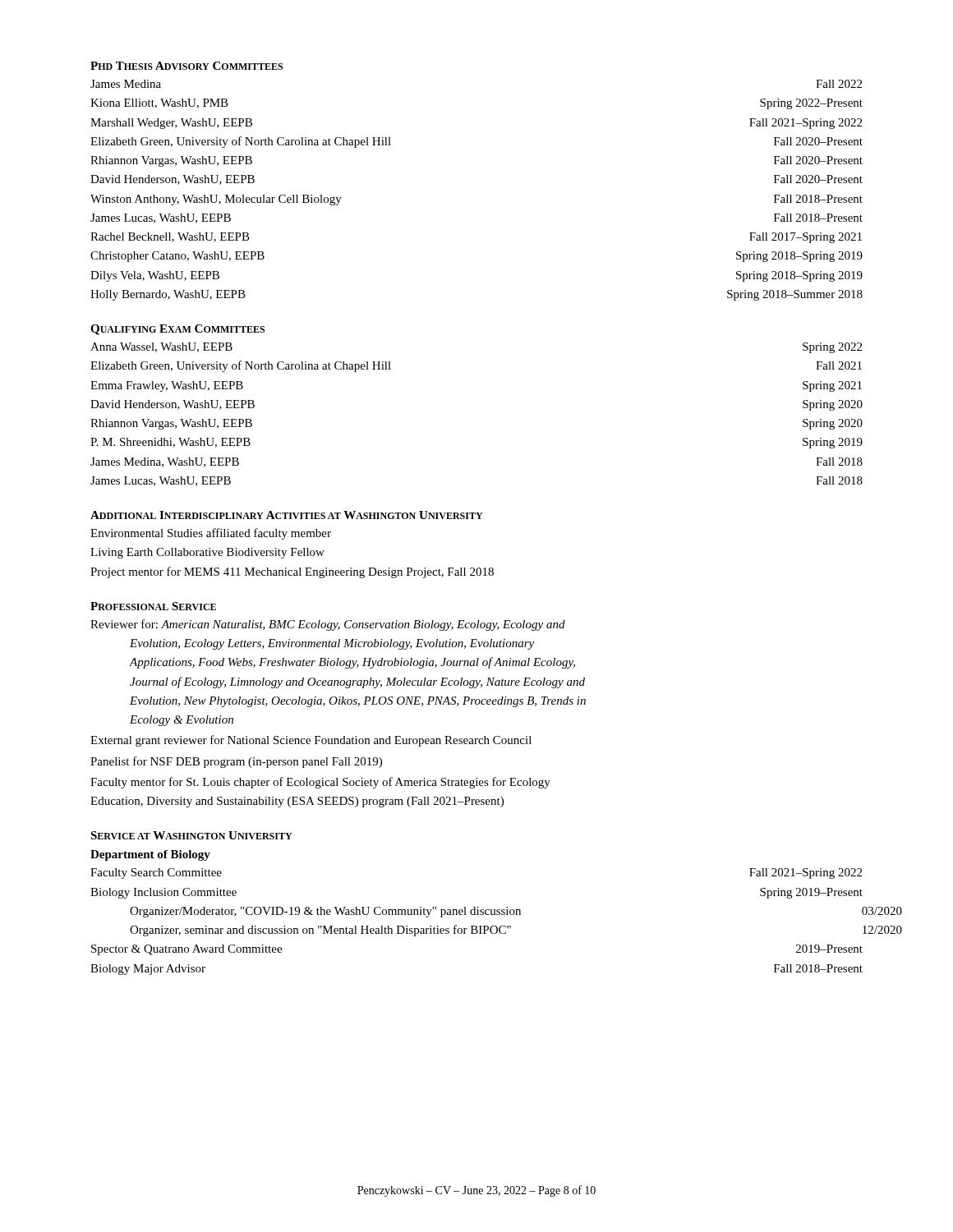Find the text starting "QUALIFYING EXAM COMMITTEES"
This screenshot has width=953, height=1232.
tap(178, 329)
